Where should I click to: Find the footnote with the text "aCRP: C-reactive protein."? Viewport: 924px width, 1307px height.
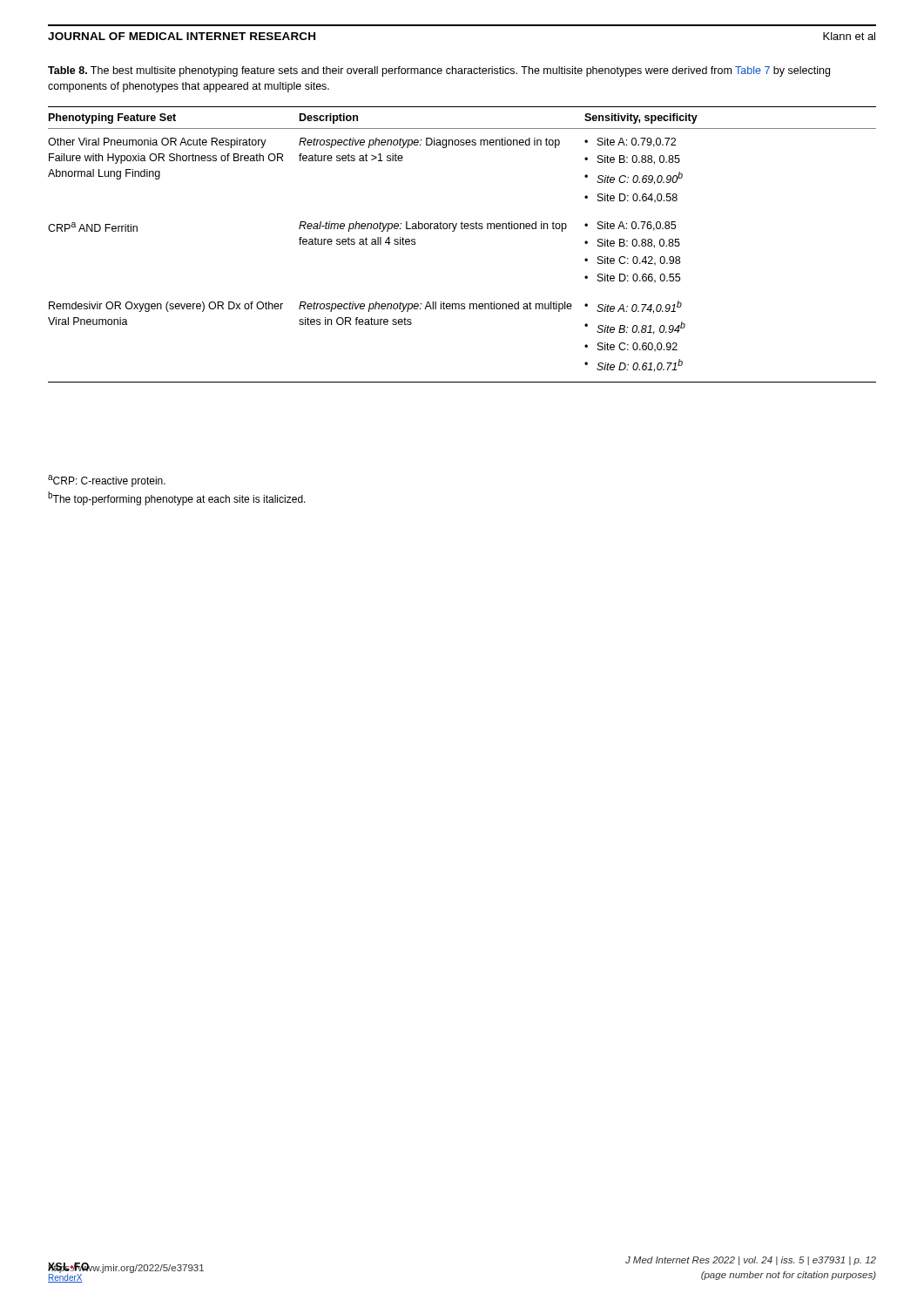coord(107,480)
